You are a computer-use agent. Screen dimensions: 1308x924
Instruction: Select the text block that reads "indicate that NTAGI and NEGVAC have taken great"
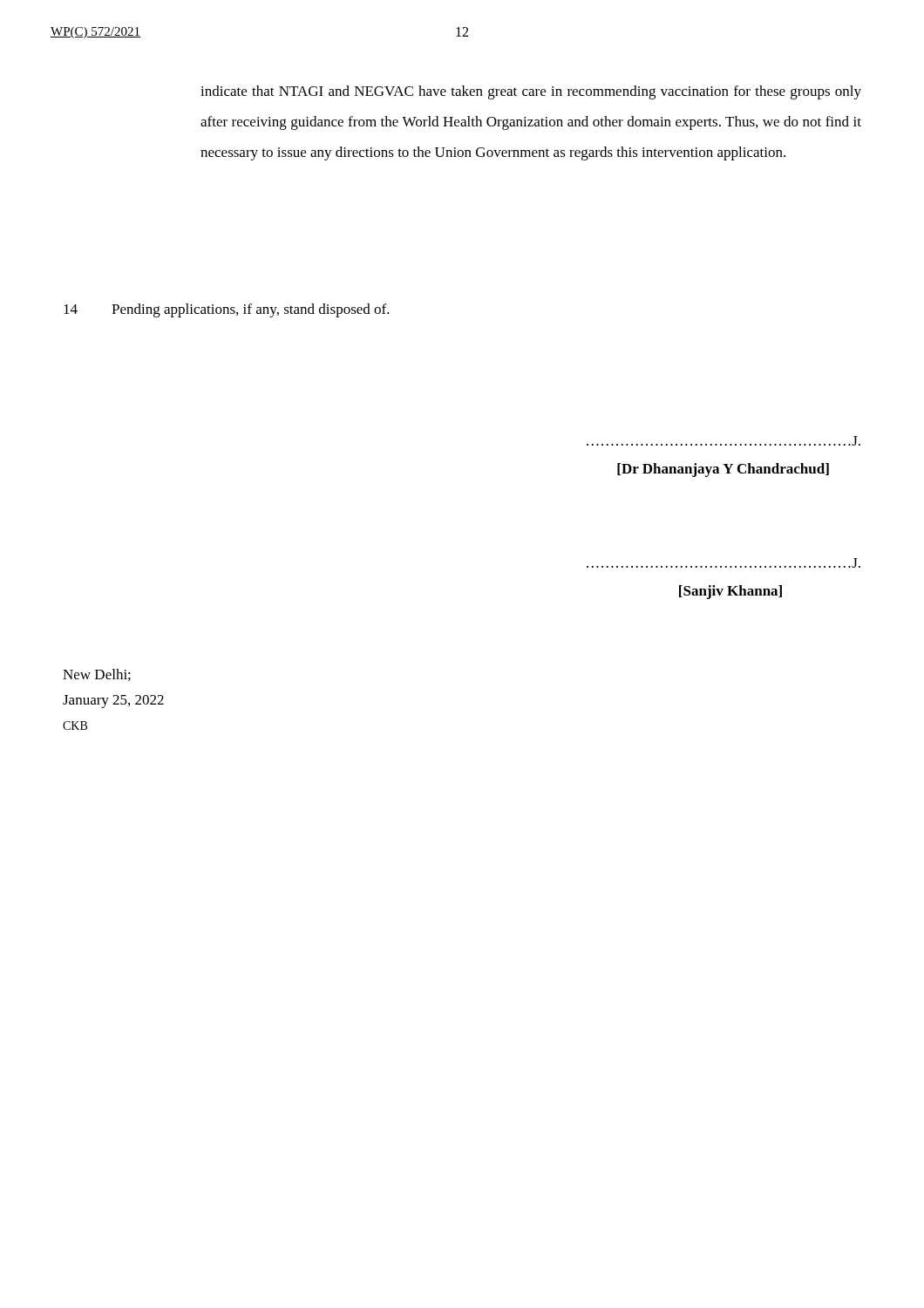[531, 122]
